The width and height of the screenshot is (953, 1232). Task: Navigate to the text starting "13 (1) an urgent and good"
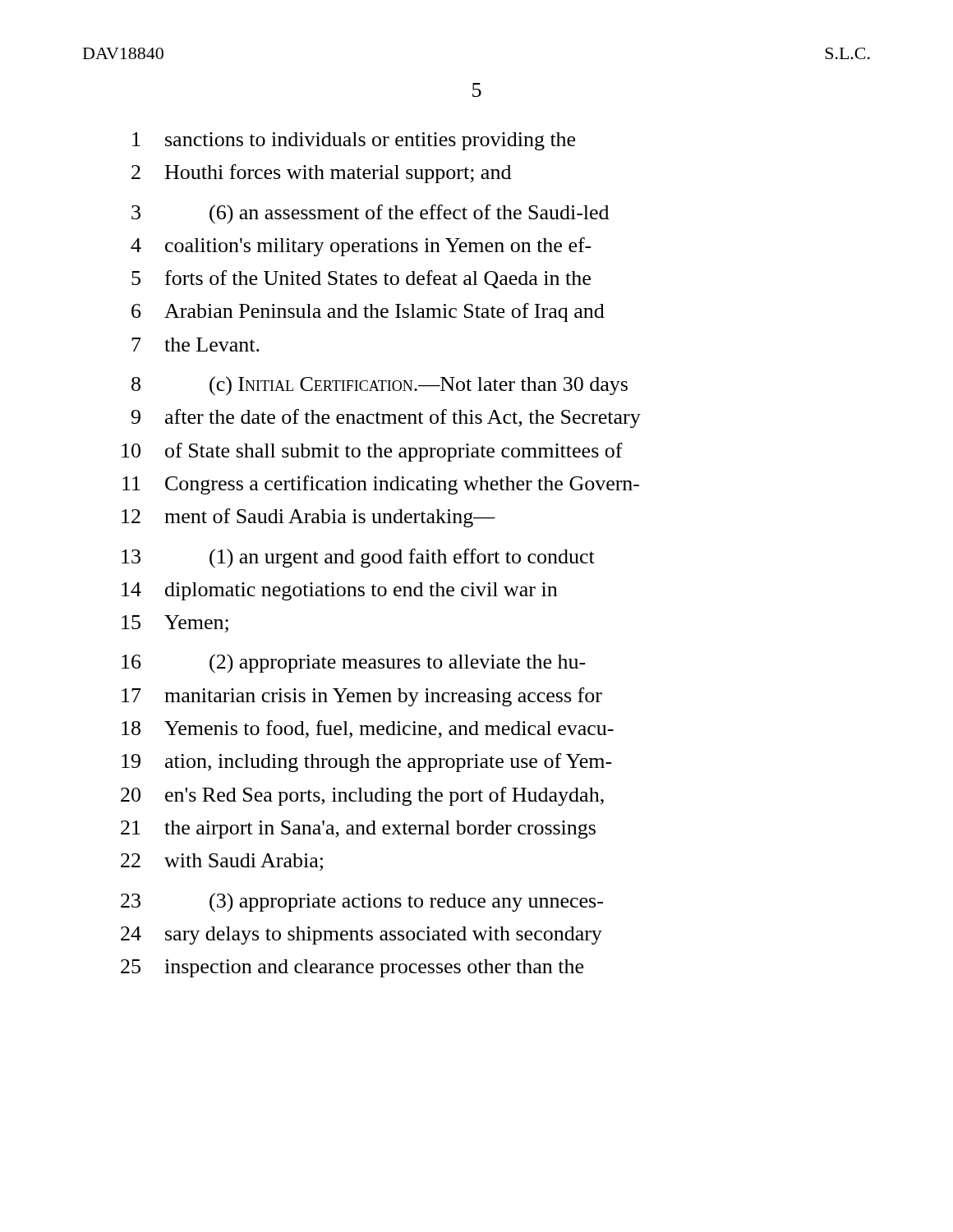476,557
